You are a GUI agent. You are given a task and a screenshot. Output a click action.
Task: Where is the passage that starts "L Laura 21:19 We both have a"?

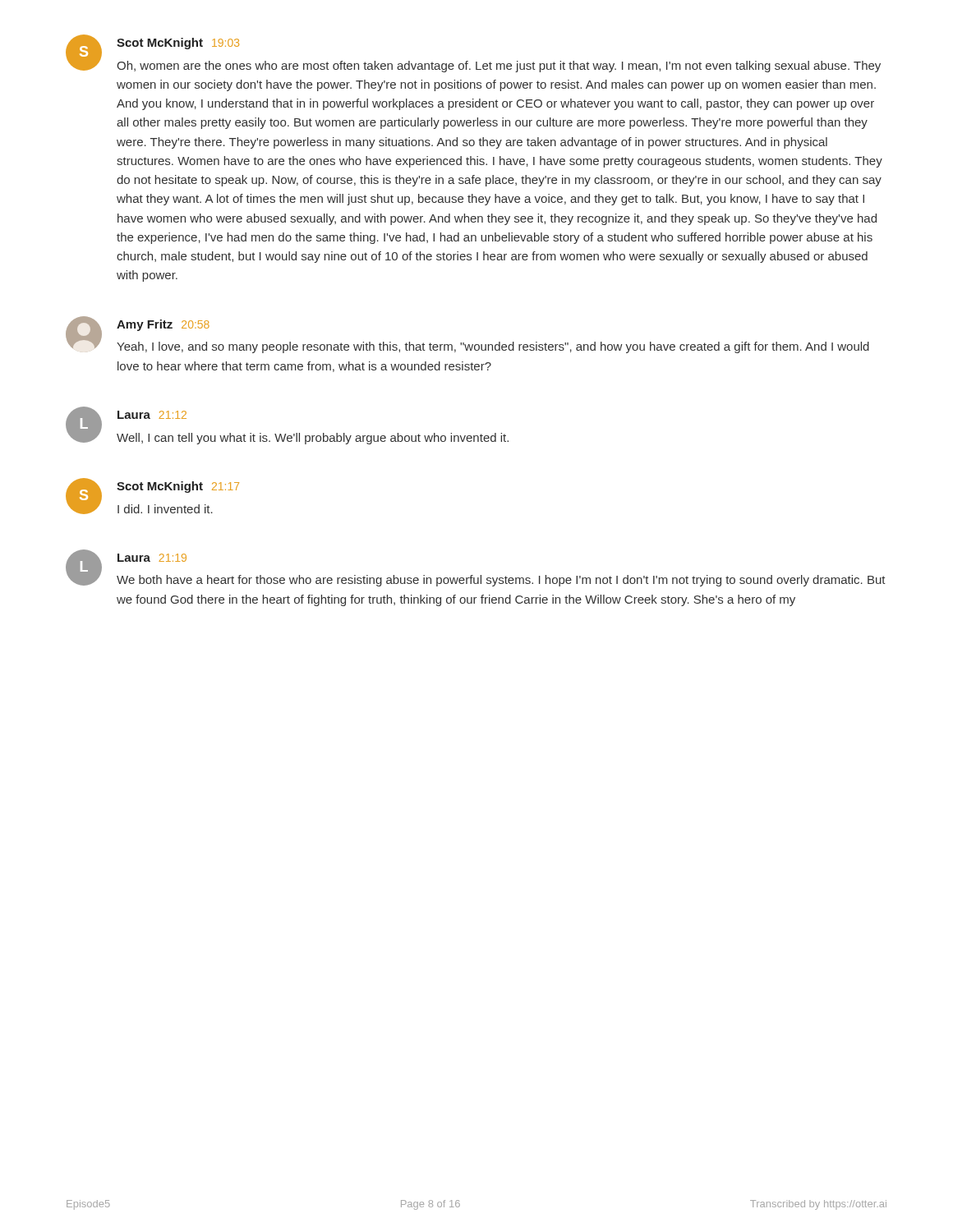476,578
